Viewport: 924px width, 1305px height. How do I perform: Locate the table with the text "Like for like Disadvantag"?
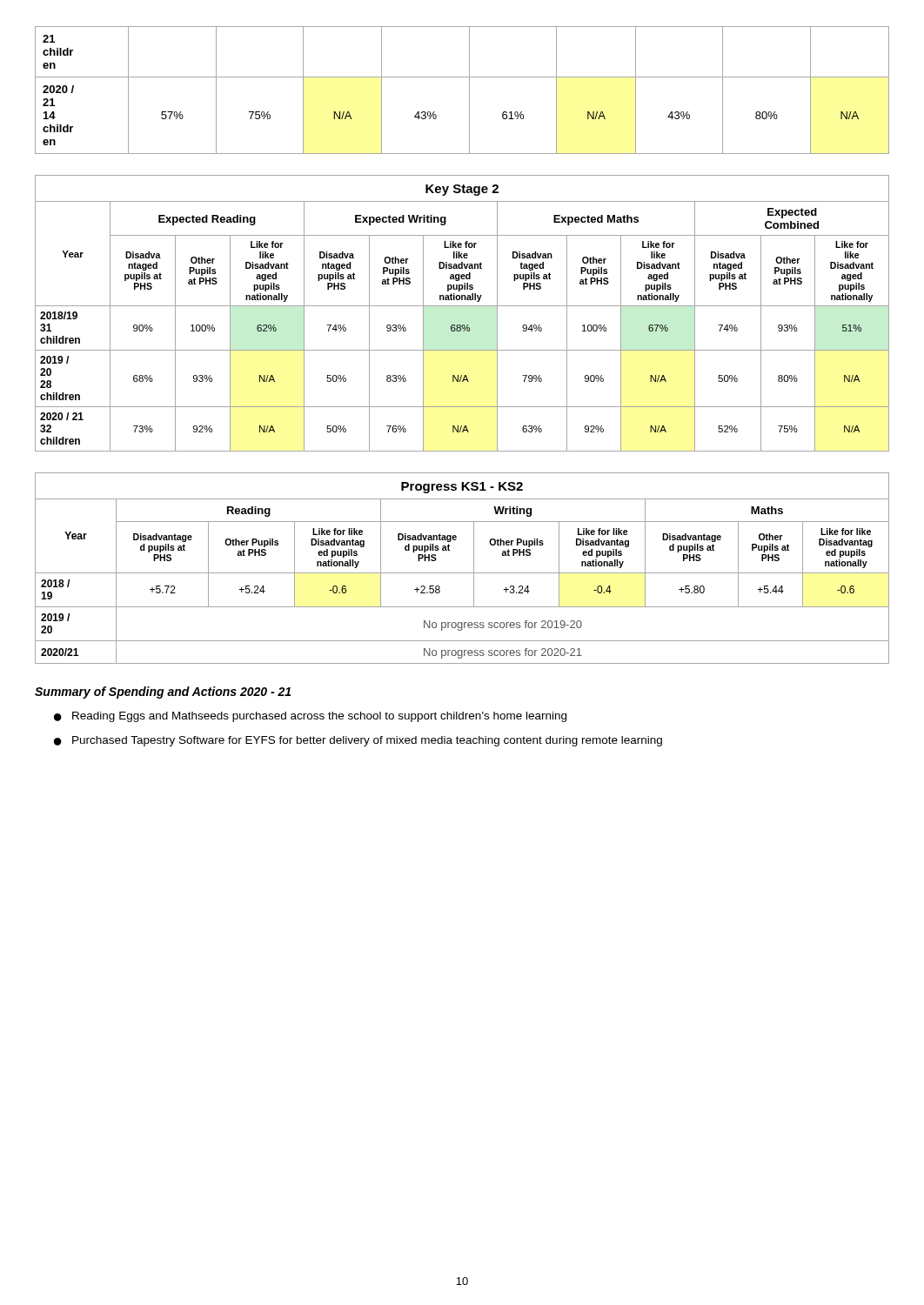coord(462,568)
